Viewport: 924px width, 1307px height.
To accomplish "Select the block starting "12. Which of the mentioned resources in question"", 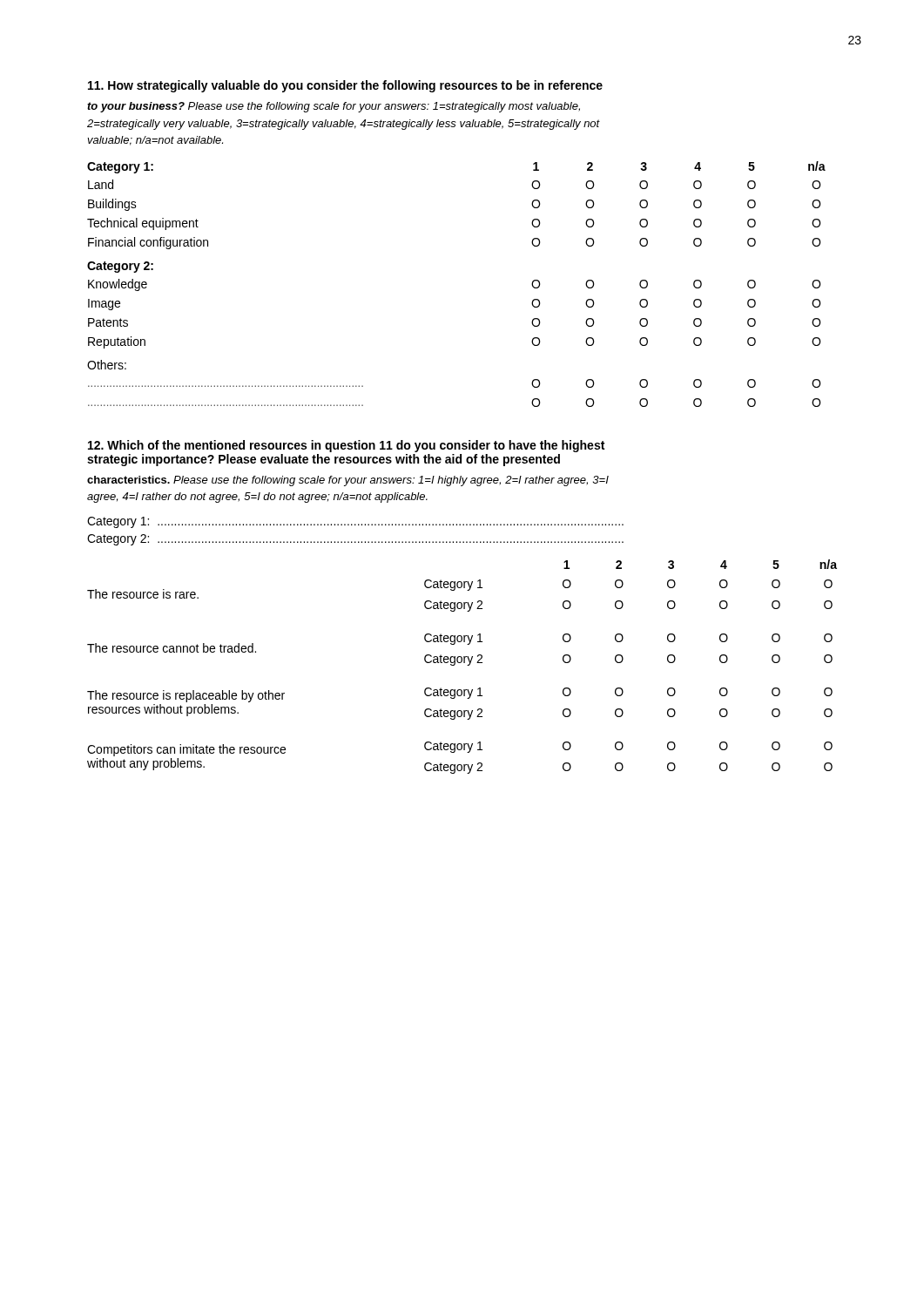I will [x=346, y=452].
